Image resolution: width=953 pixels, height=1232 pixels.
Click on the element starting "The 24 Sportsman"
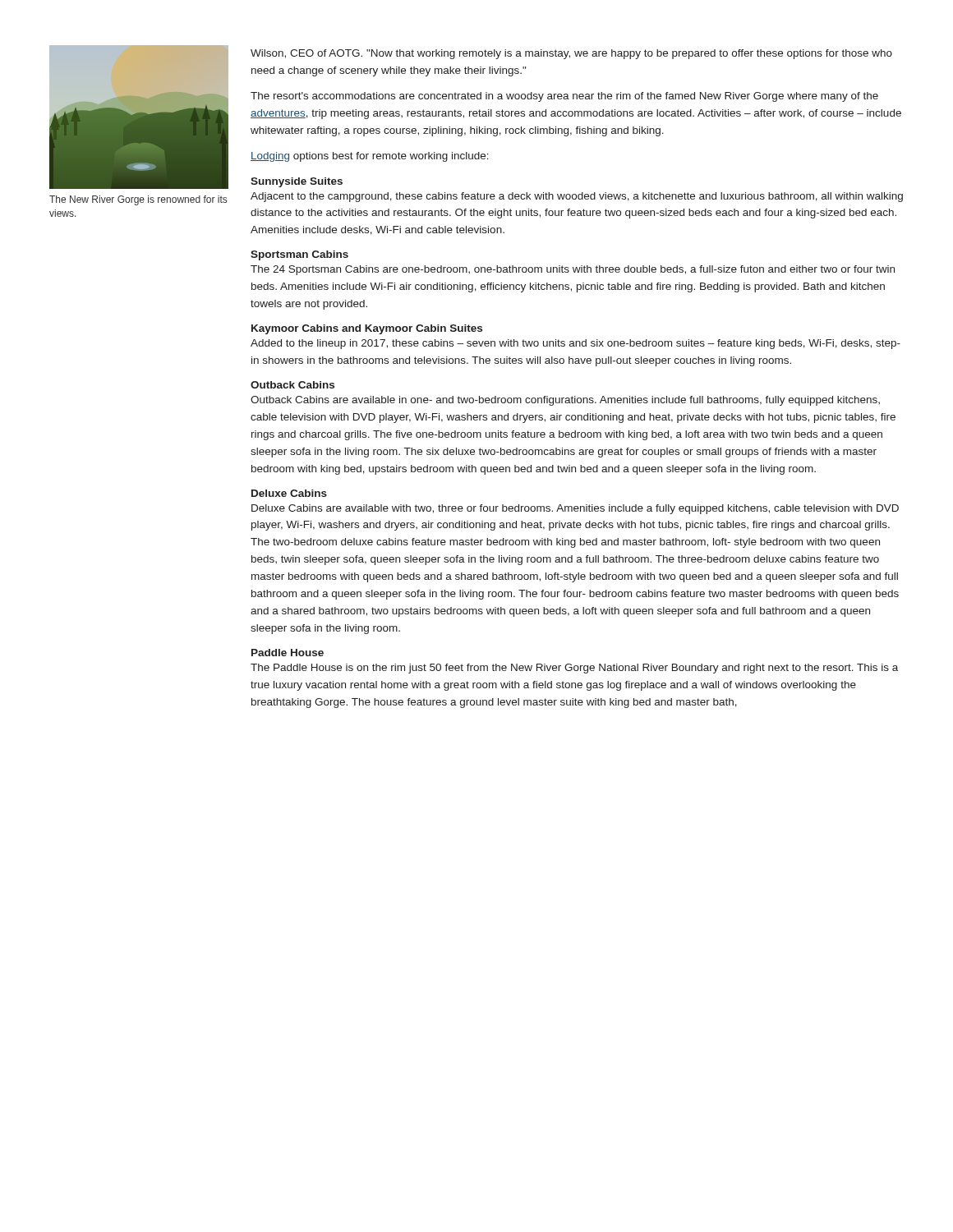[573, 286]
